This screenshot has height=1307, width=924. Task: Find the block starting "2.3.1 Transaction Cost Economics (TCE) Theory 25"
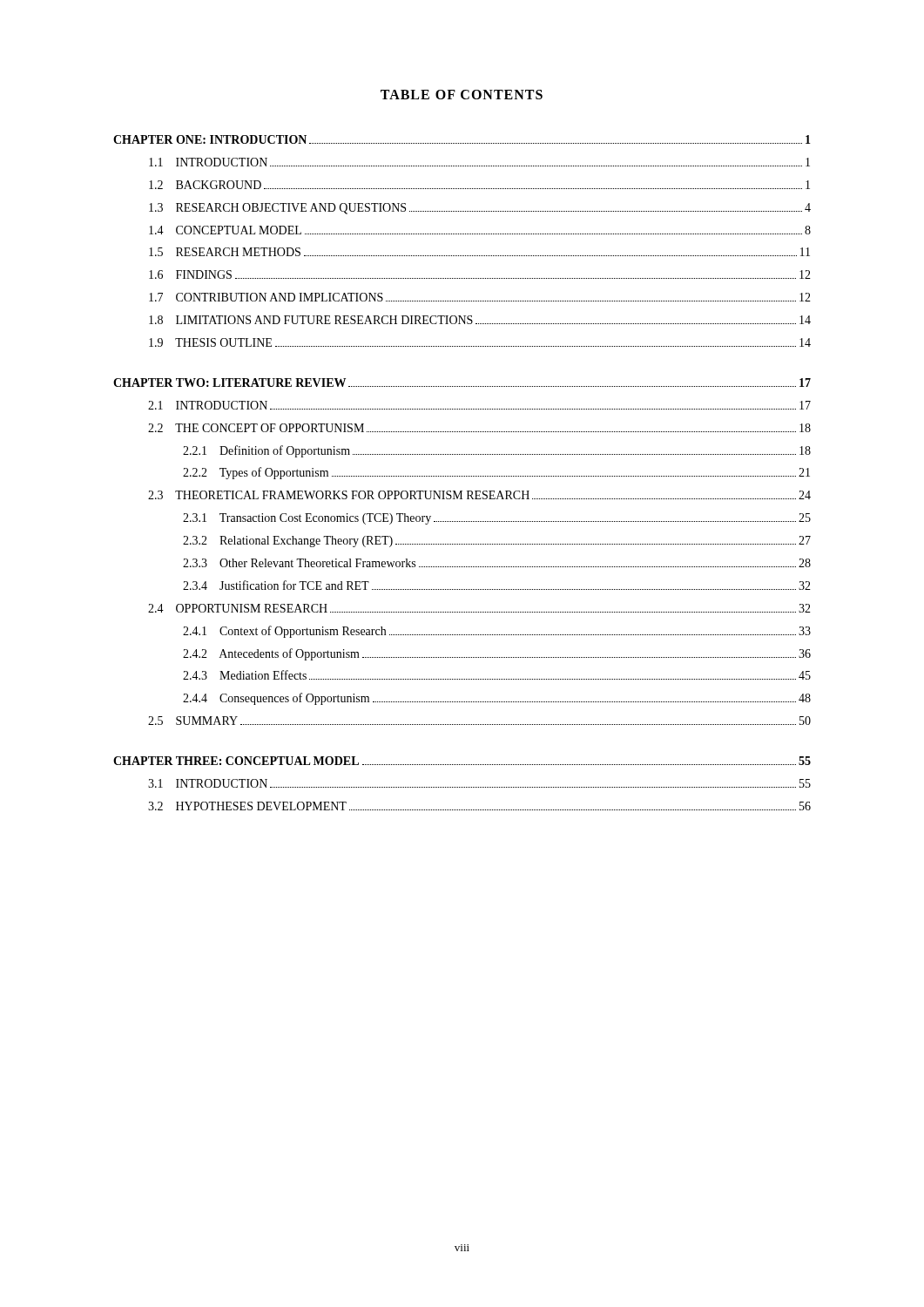pos(497,519)
